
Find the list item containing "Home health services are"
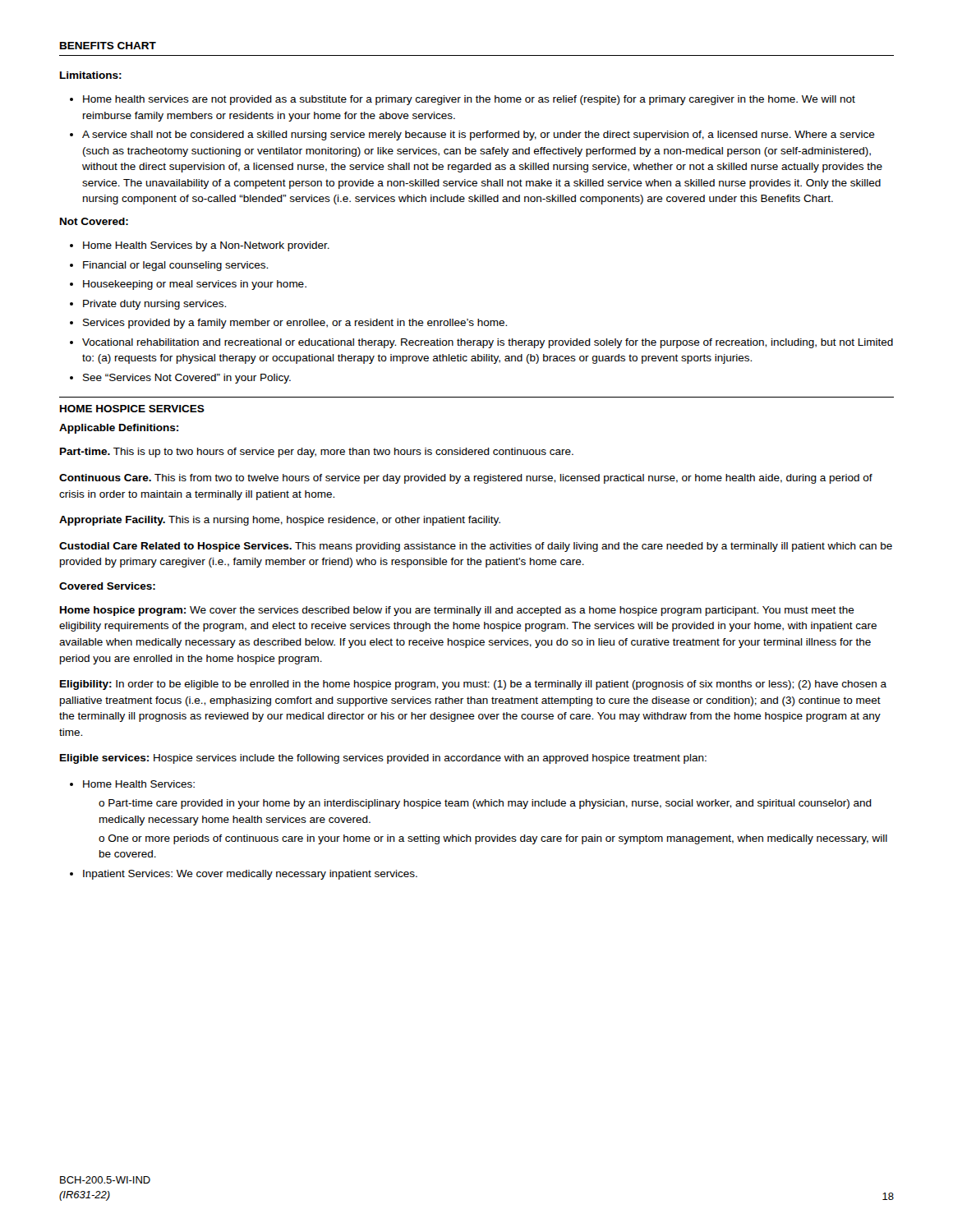click(488, 107)
